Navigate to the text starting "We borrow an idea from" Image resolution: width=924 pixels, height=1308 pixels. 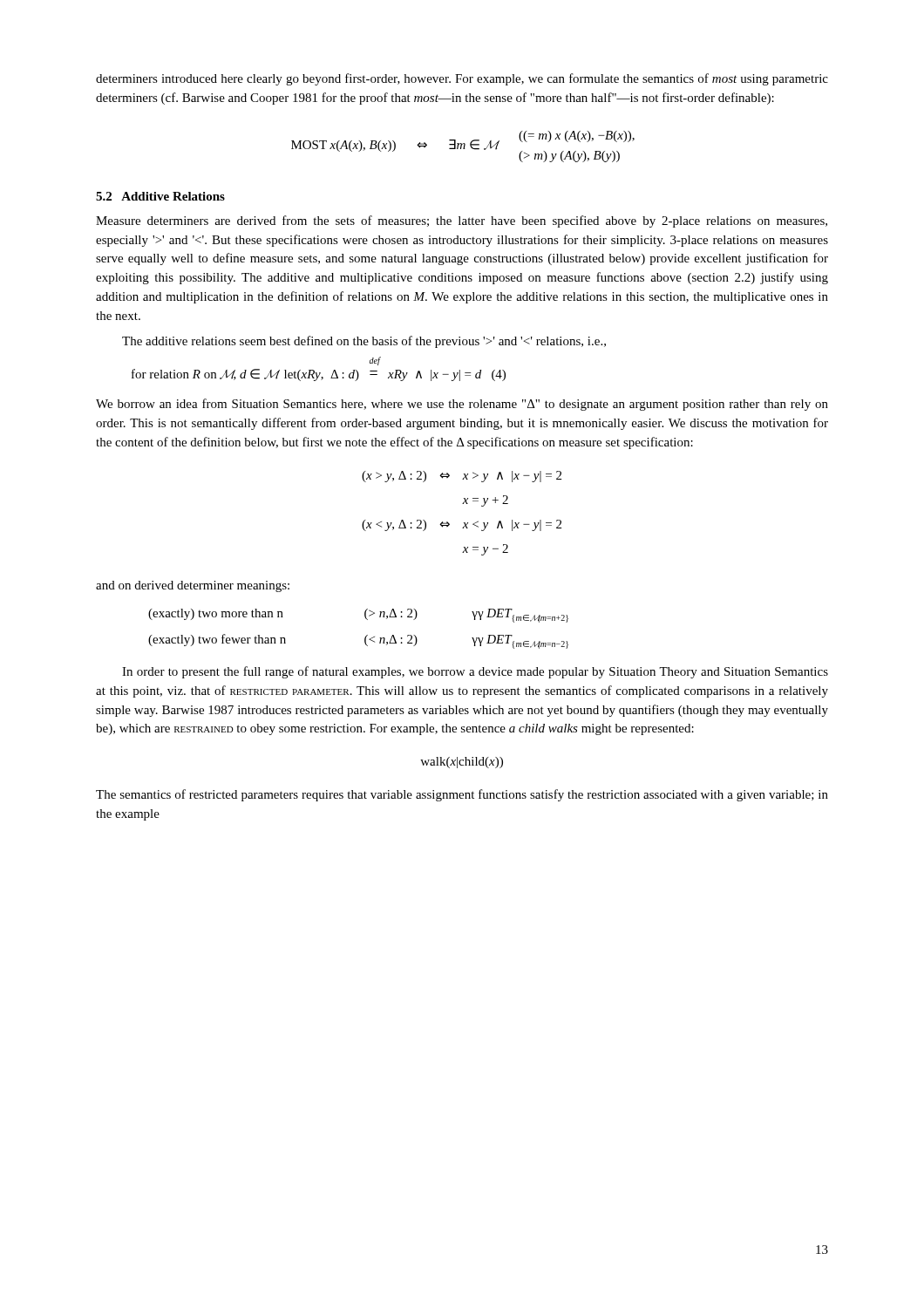(x=462, y=423)
